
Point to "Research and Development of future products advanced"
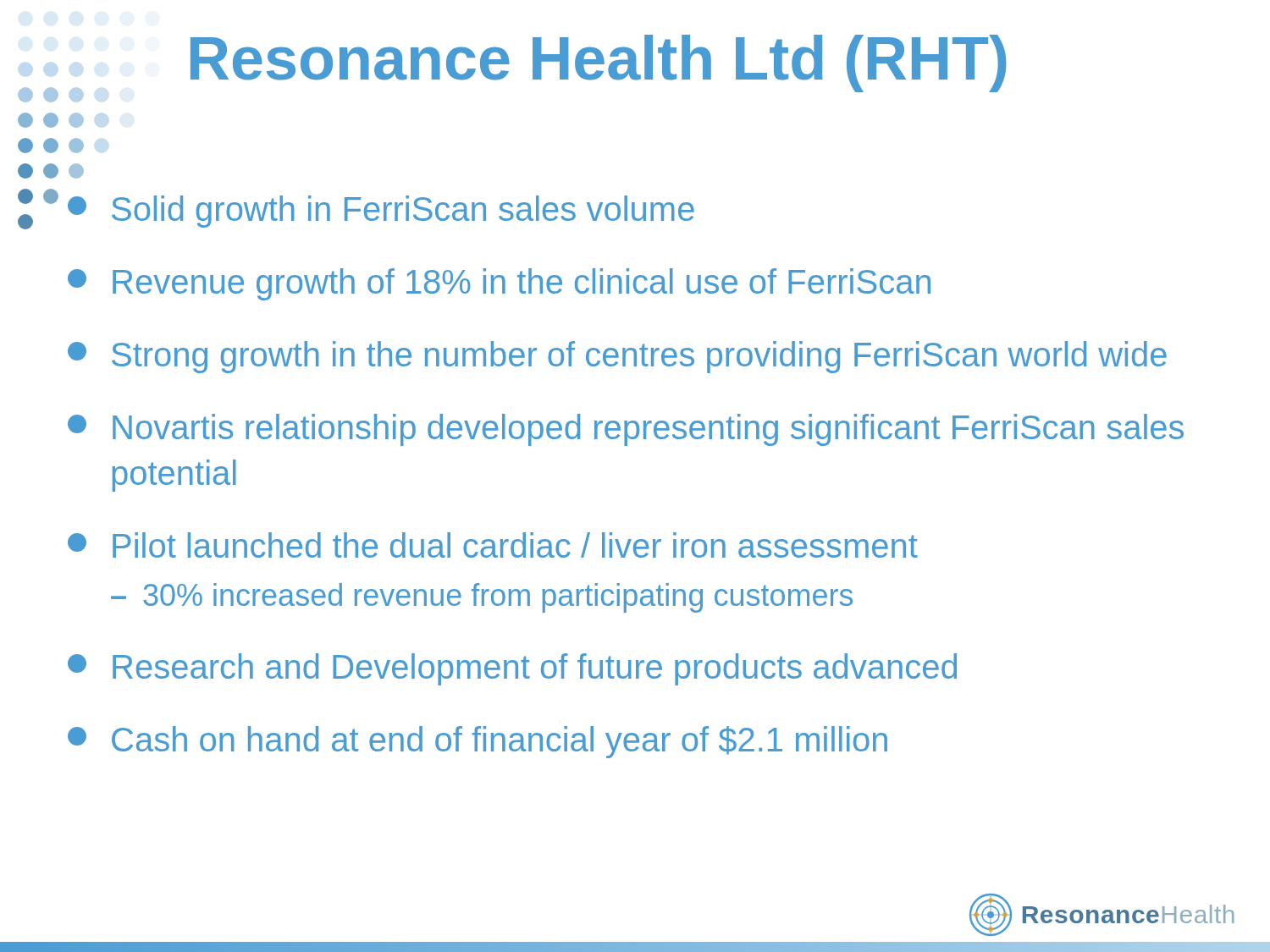[643, 666]
